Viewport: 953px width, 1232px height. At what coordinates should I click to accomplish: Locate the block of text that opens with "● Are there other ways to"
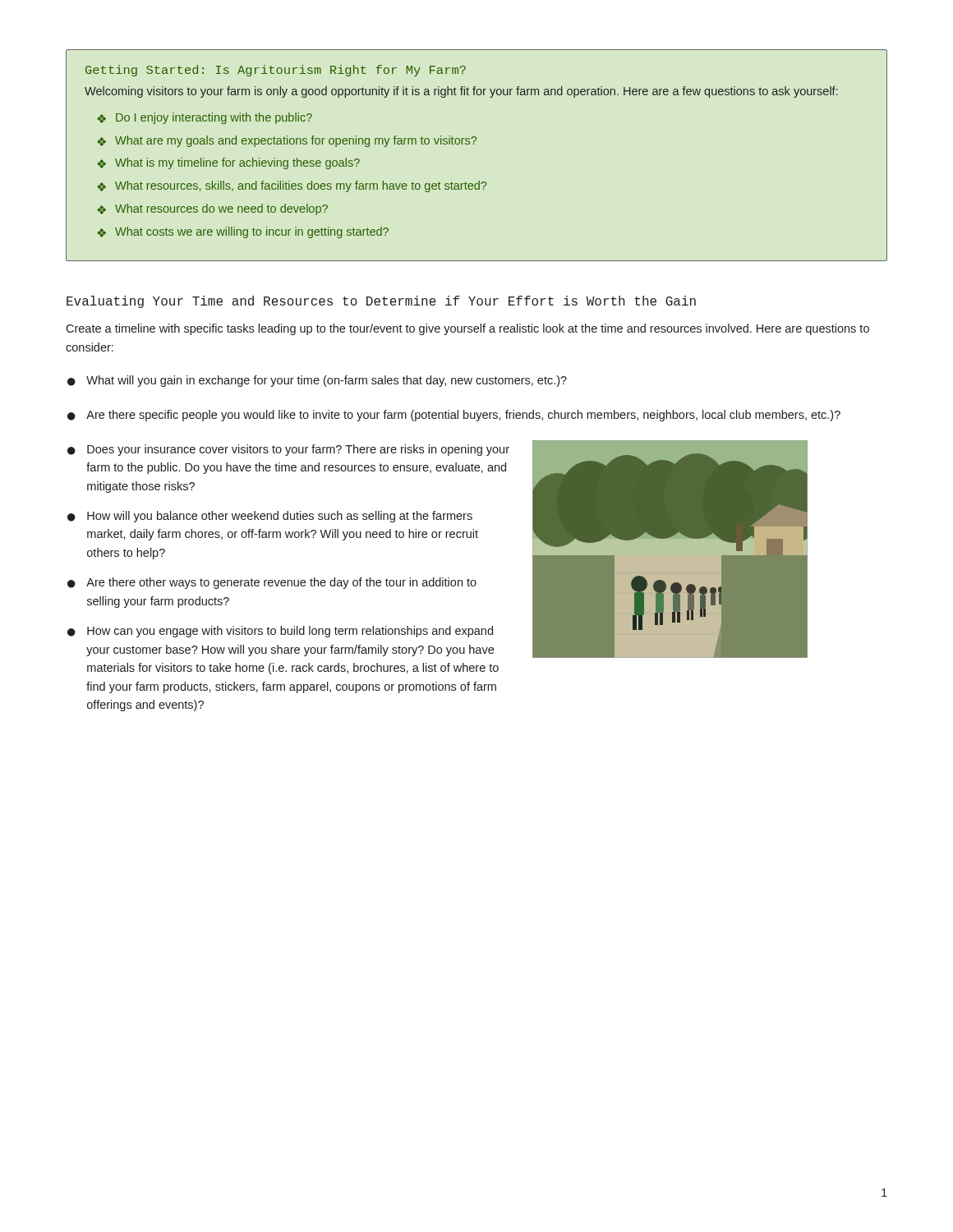(x=288, y=592)
